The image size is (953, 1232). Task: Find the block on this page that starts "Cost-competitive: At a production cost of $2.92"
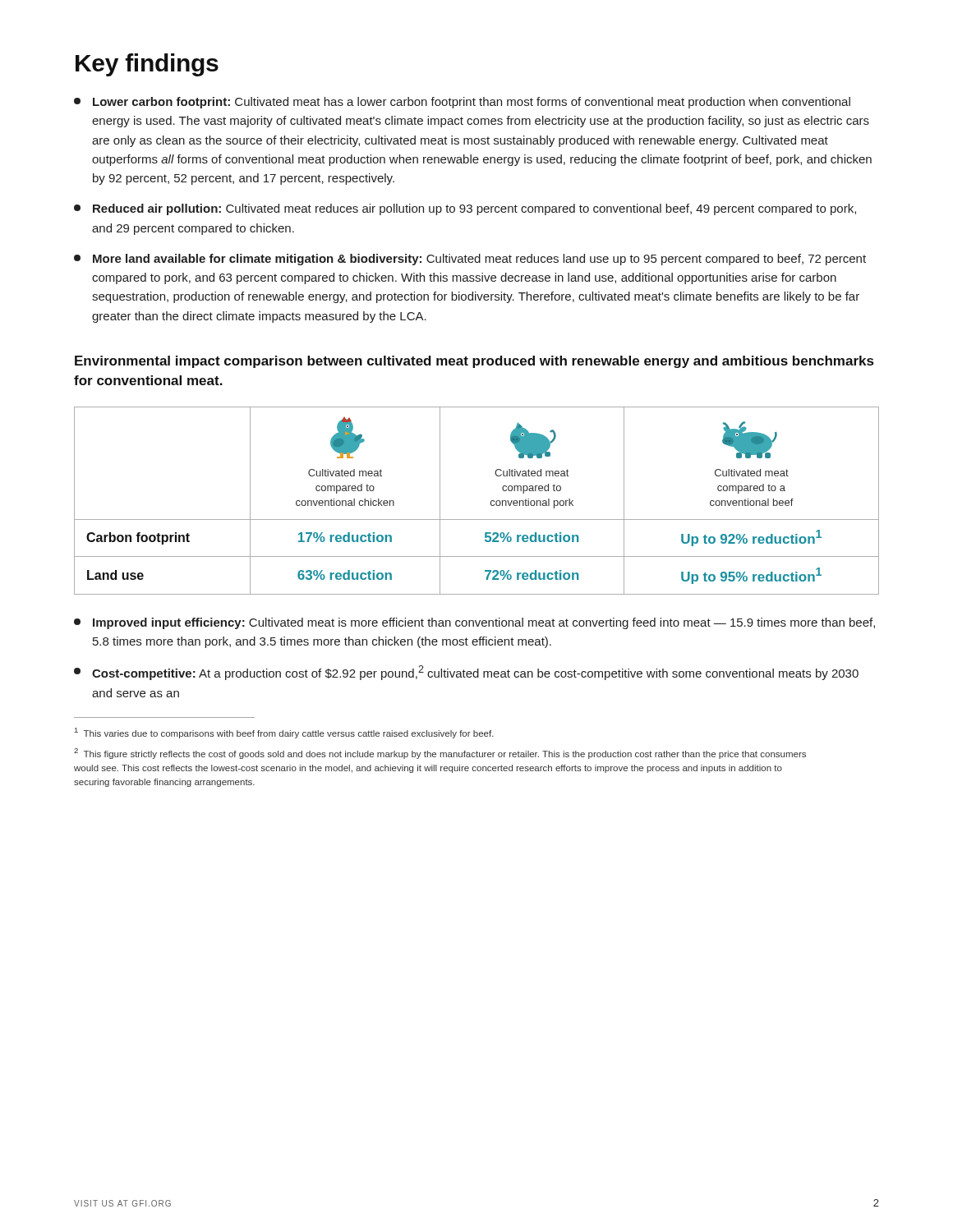click(476, 682)
